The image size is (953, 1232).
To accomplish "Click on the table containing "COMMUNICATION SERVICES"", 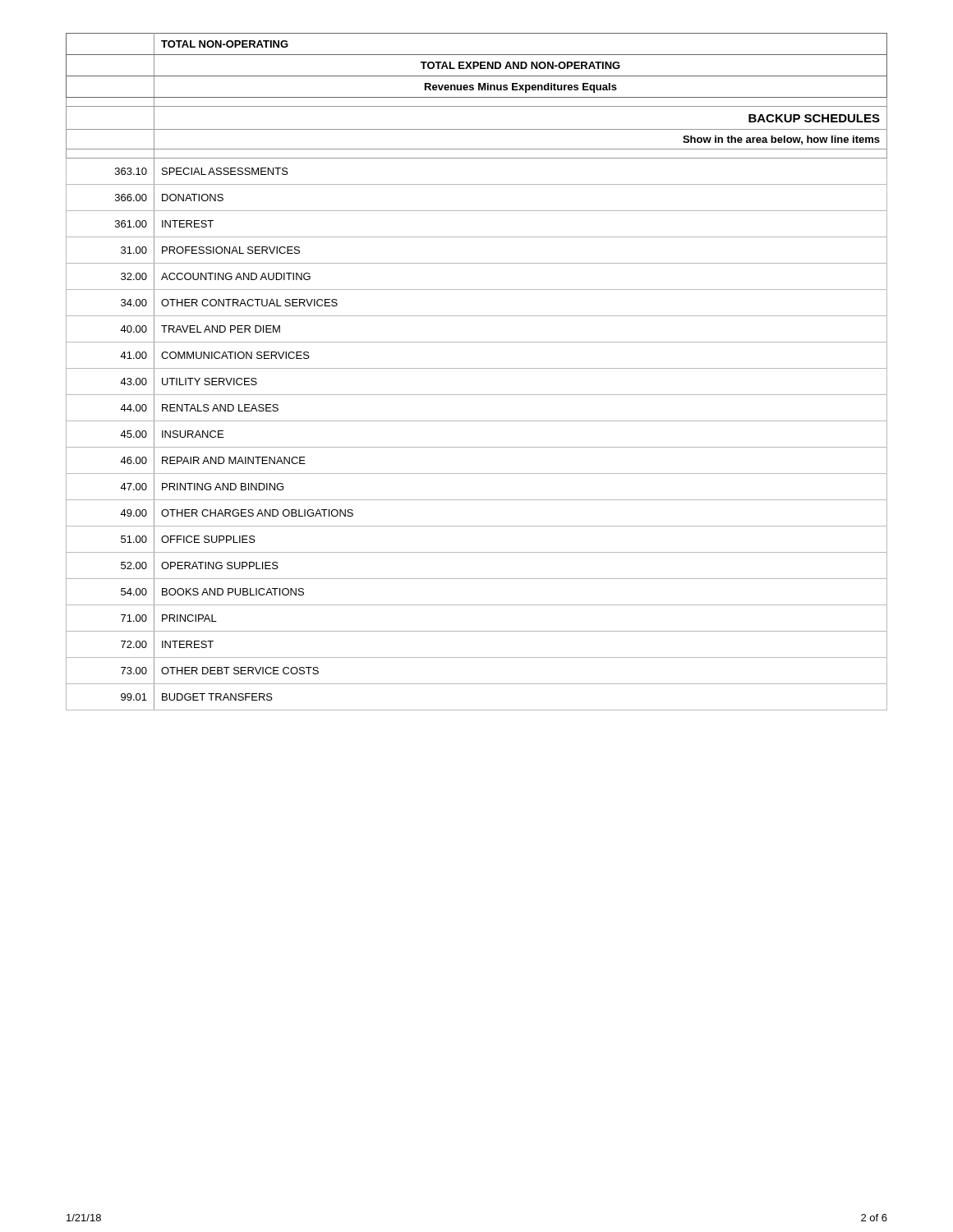I will tap(476, 372).
